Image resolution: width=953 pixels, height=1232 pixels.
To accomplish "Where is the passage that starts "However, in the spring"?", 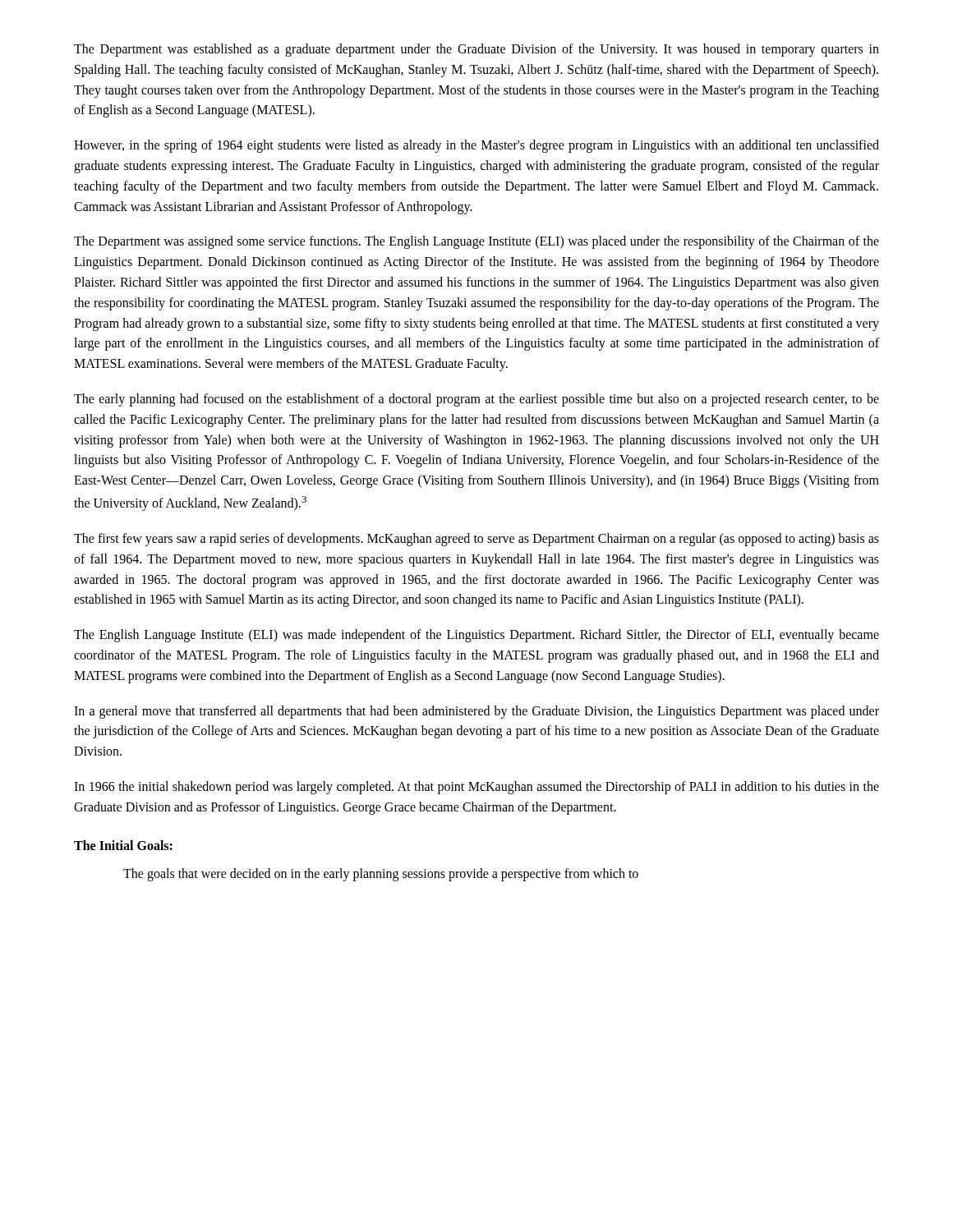I will click(x=476, y=176).
